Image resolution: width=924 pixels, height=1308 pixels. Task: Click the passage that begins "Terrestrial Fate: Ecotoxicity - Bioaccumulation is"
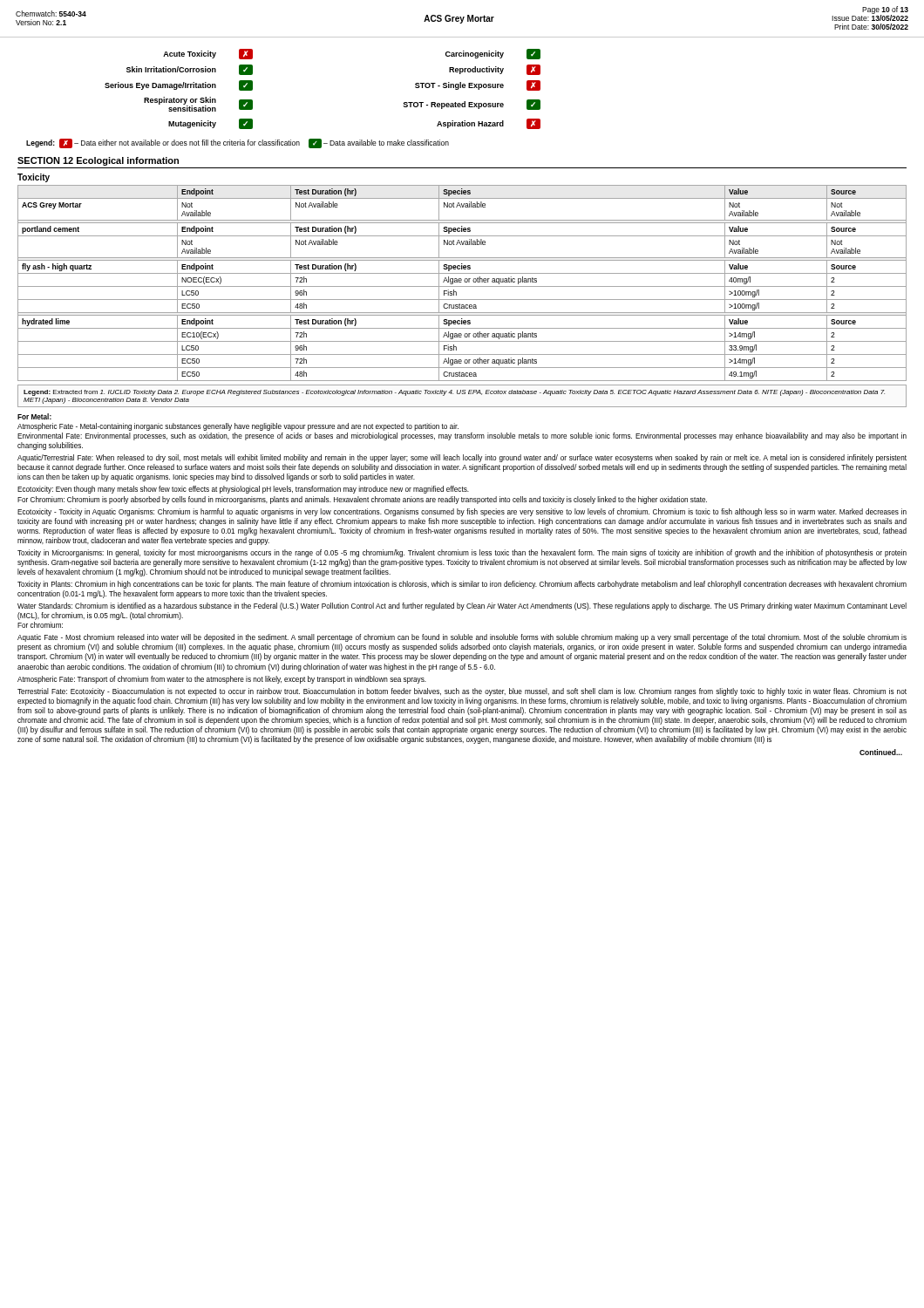tap(462, 716)
